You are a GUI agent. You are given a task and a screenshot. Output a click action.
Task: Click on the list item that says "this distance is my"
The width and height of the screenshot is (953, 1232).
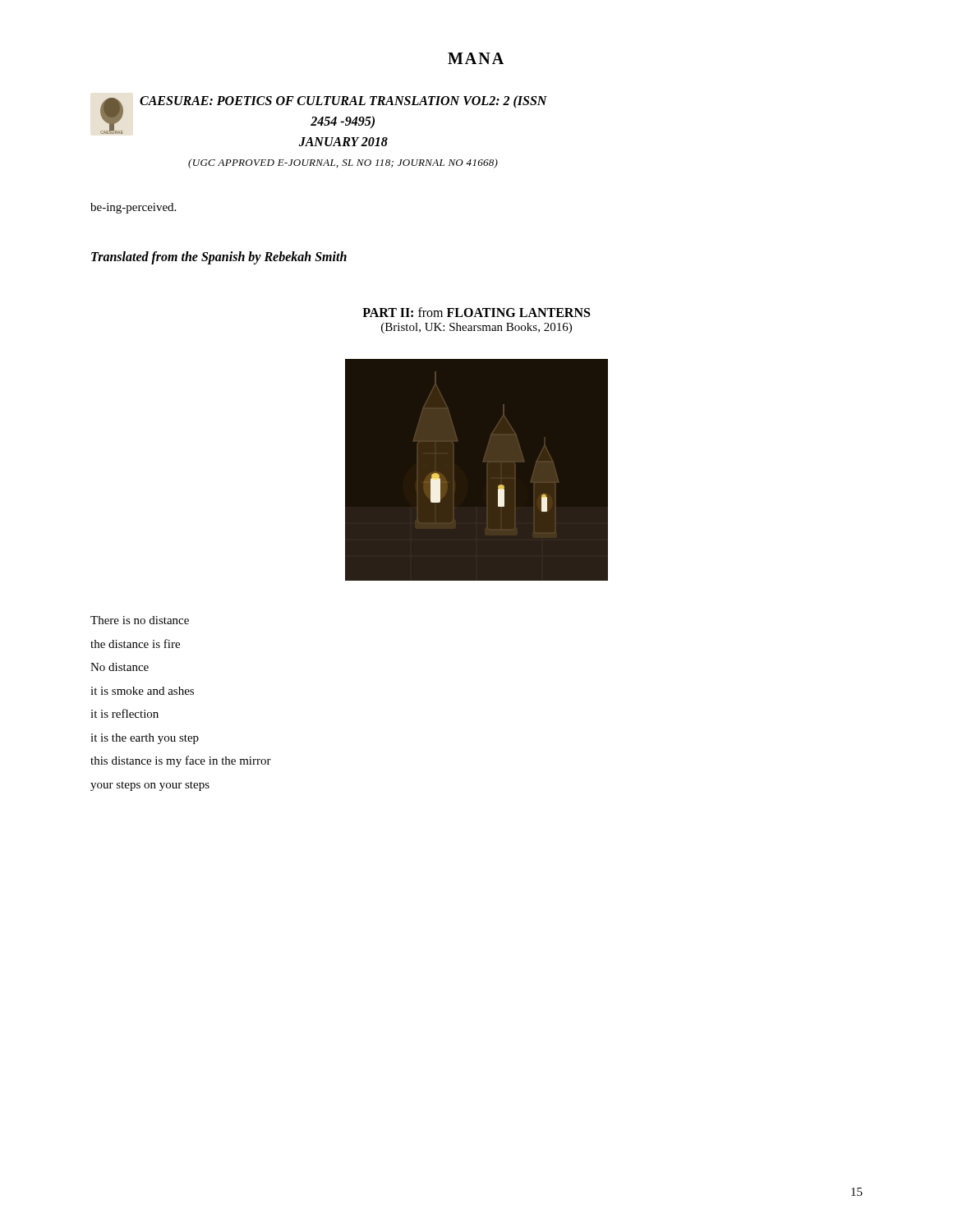point(181,761)
